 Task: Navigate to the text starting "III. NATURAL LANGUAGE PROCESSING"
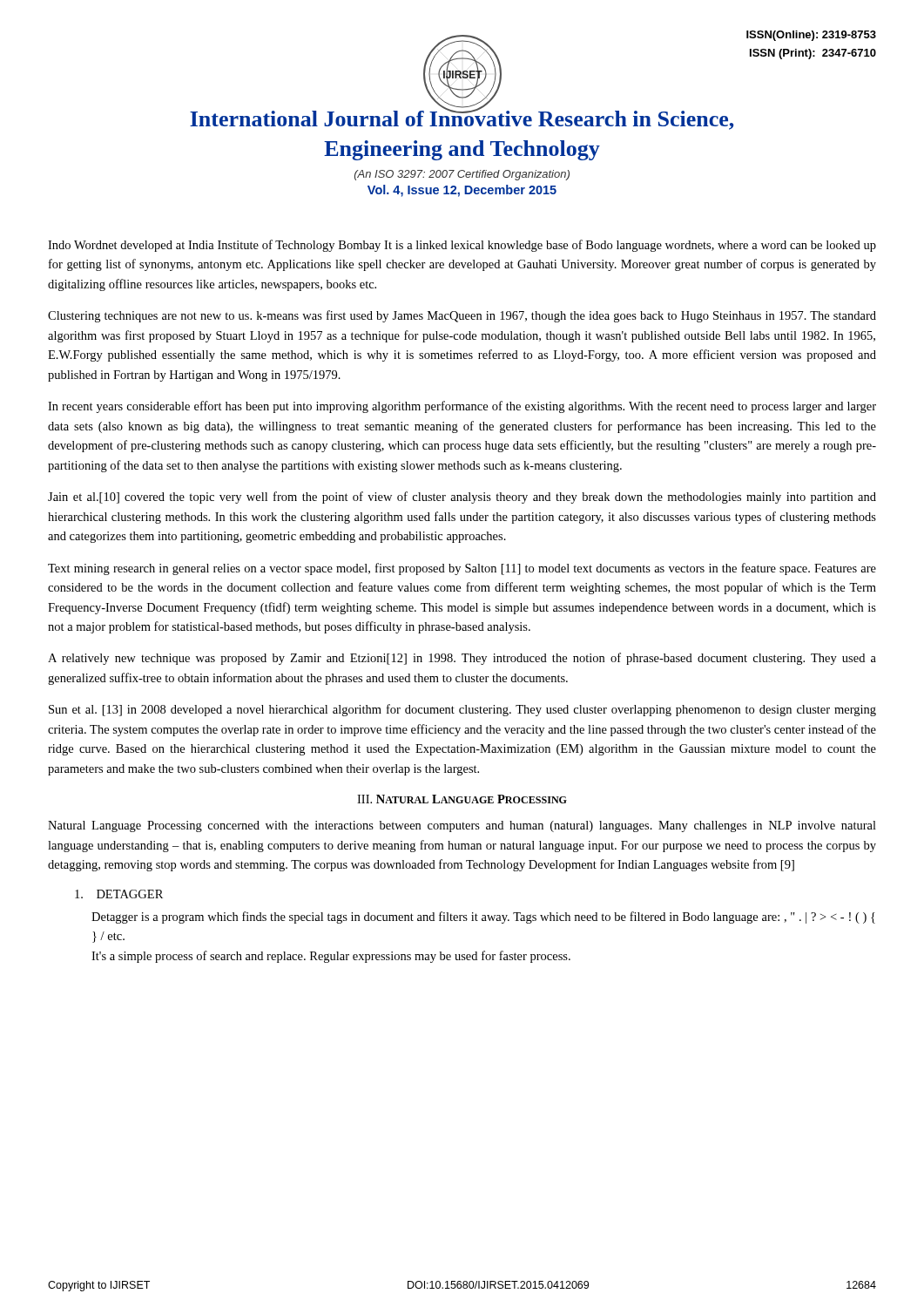(x=462, y=799)
